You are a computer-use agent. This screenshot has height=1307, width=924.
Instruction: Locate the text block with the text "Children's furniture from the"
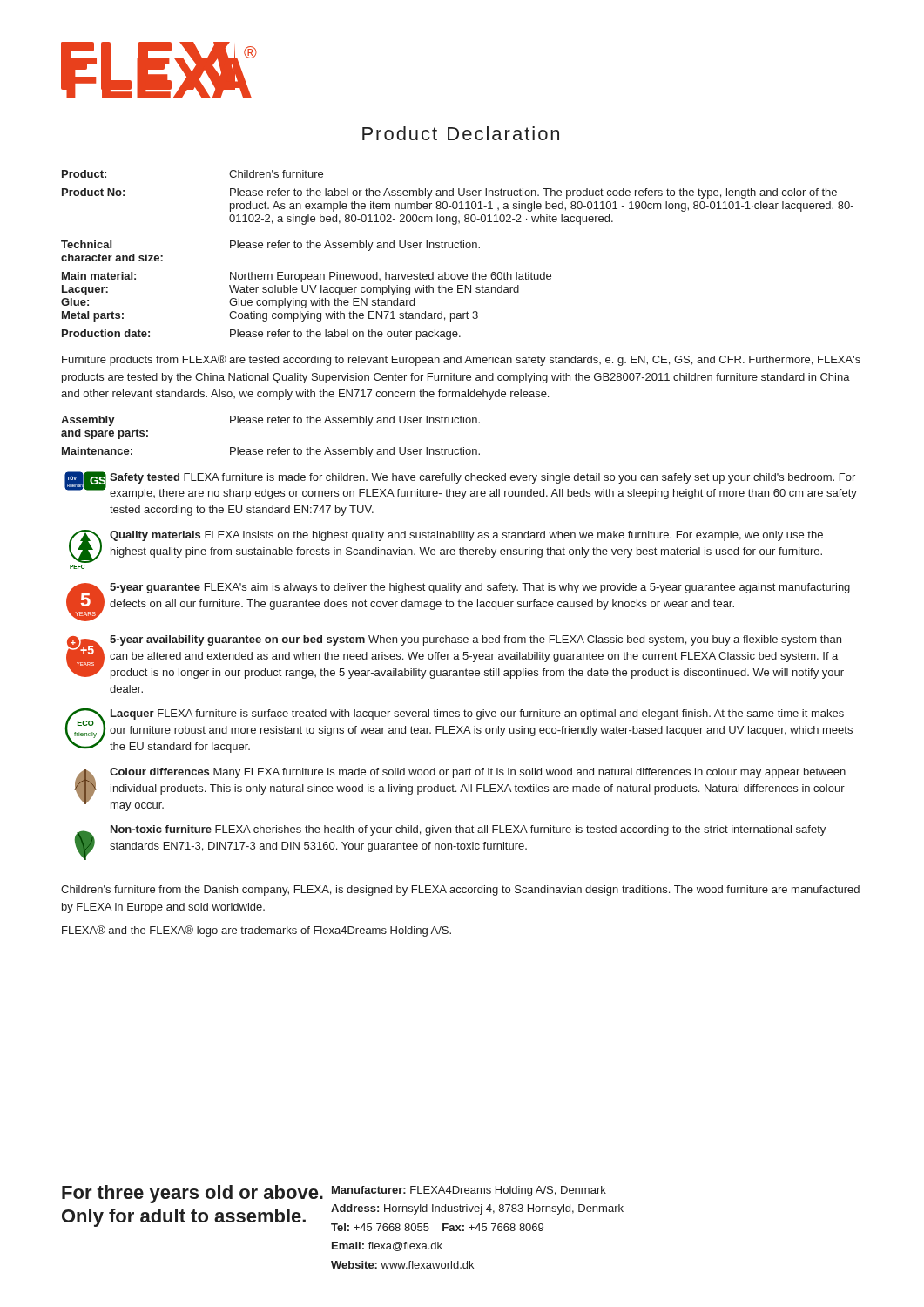click(461, 898)
